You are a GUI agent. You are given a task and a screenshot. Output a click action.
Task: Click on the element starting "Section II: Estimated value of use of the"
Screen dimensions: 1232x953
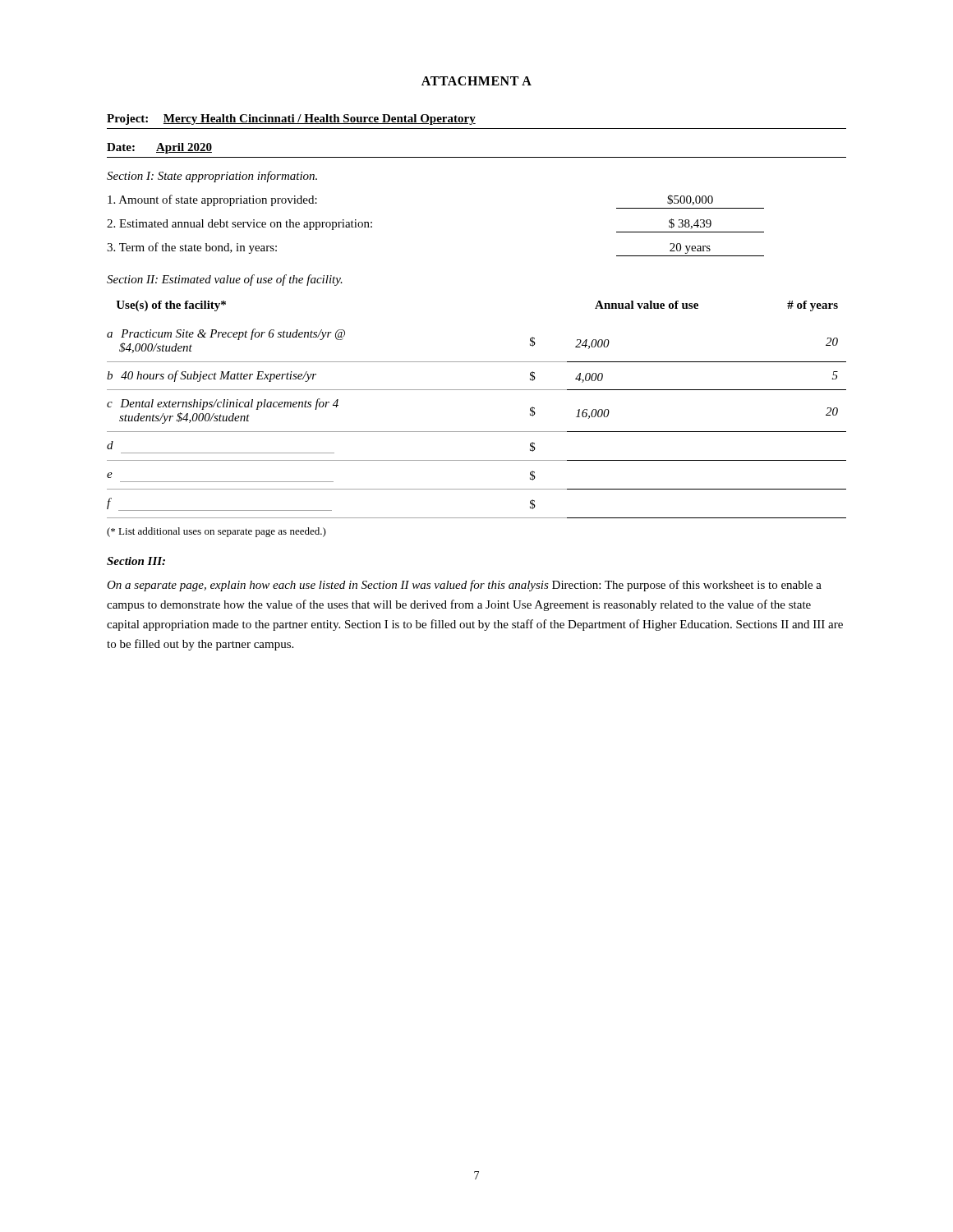pyautogui.click(x=225, y=279)
